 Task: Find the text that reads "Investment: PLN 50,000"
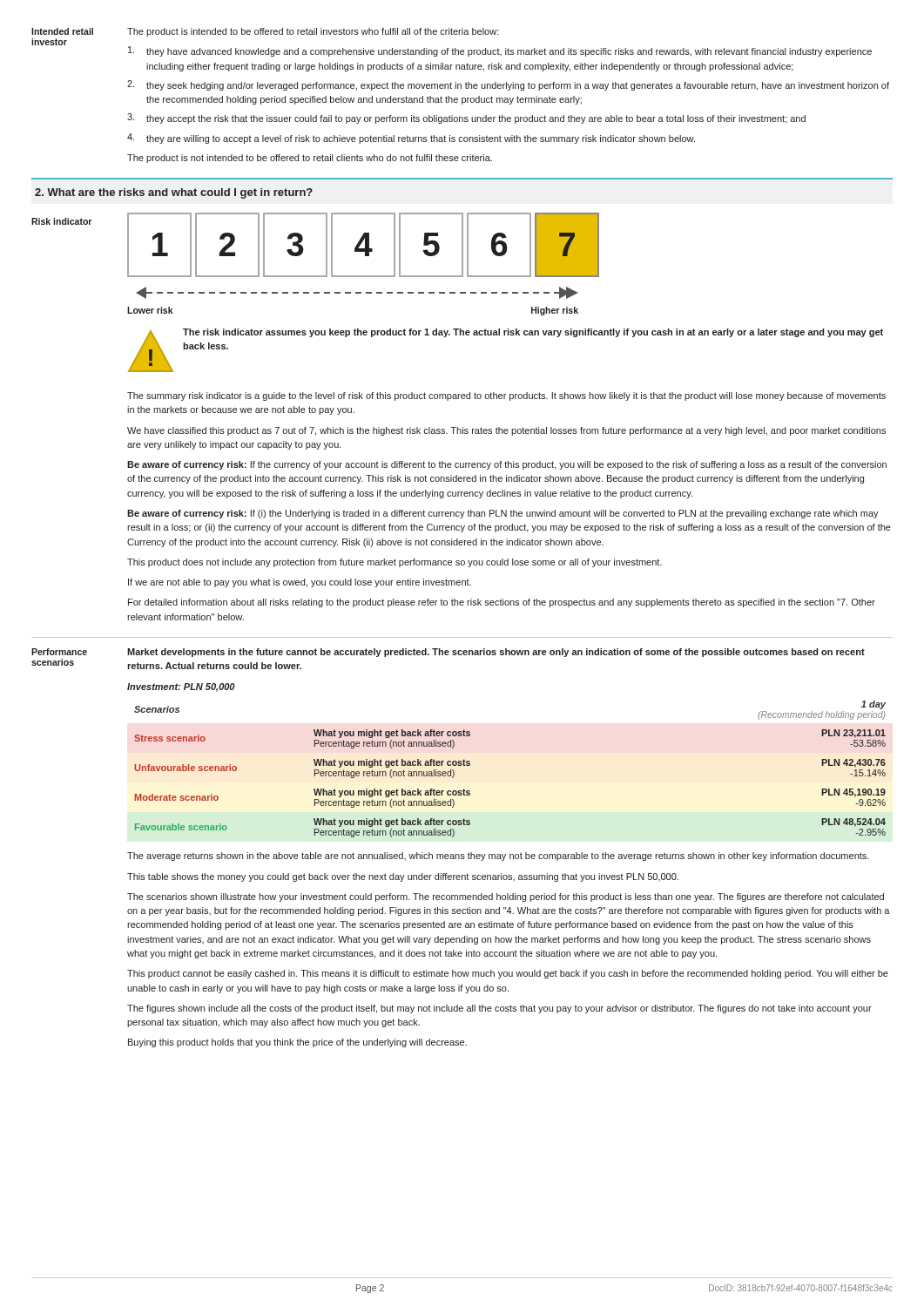point(181,687)
